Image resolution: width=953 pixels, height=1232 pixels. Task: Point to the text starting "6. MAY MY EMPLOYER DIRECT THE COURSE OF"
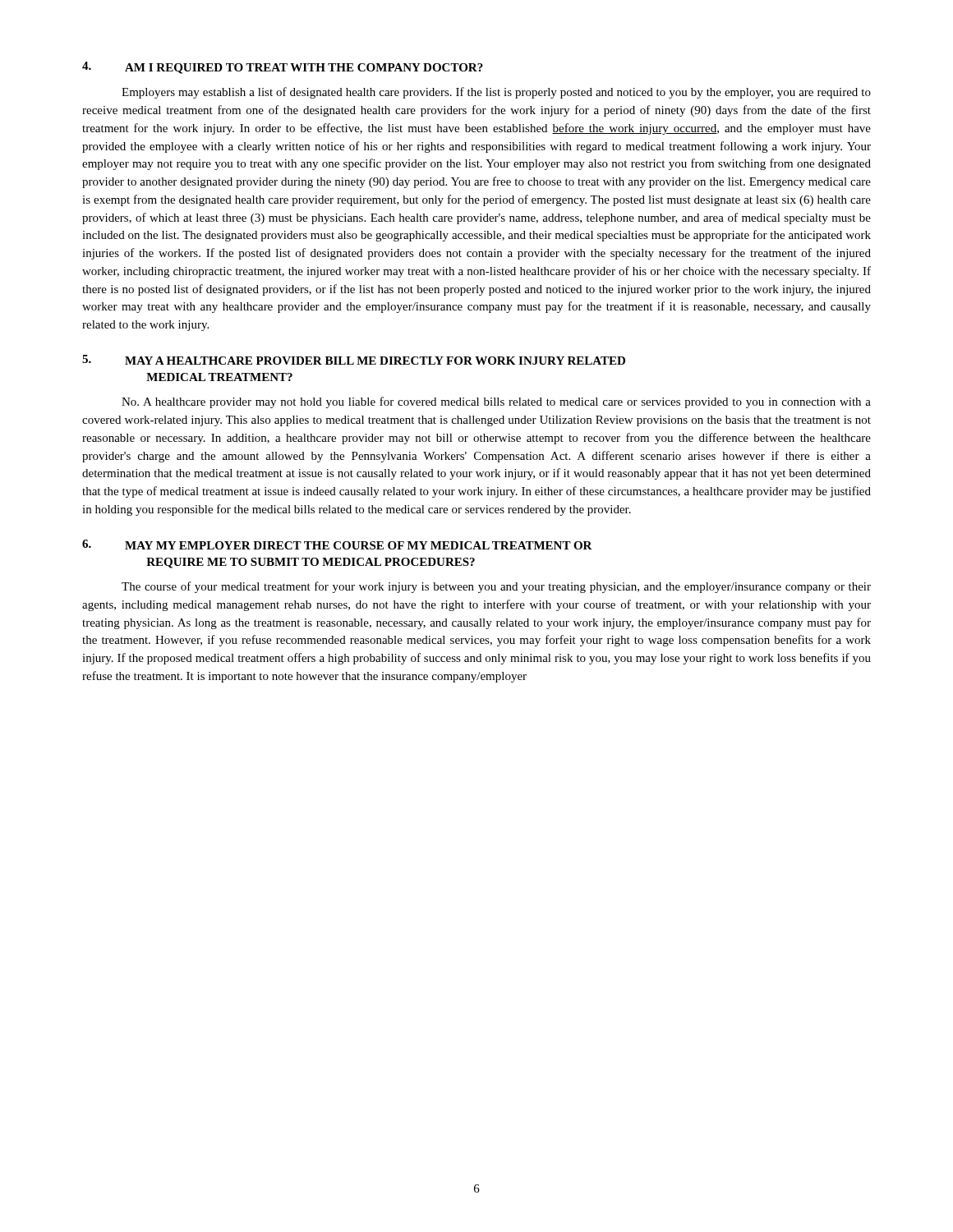click(x=337, y=553)
